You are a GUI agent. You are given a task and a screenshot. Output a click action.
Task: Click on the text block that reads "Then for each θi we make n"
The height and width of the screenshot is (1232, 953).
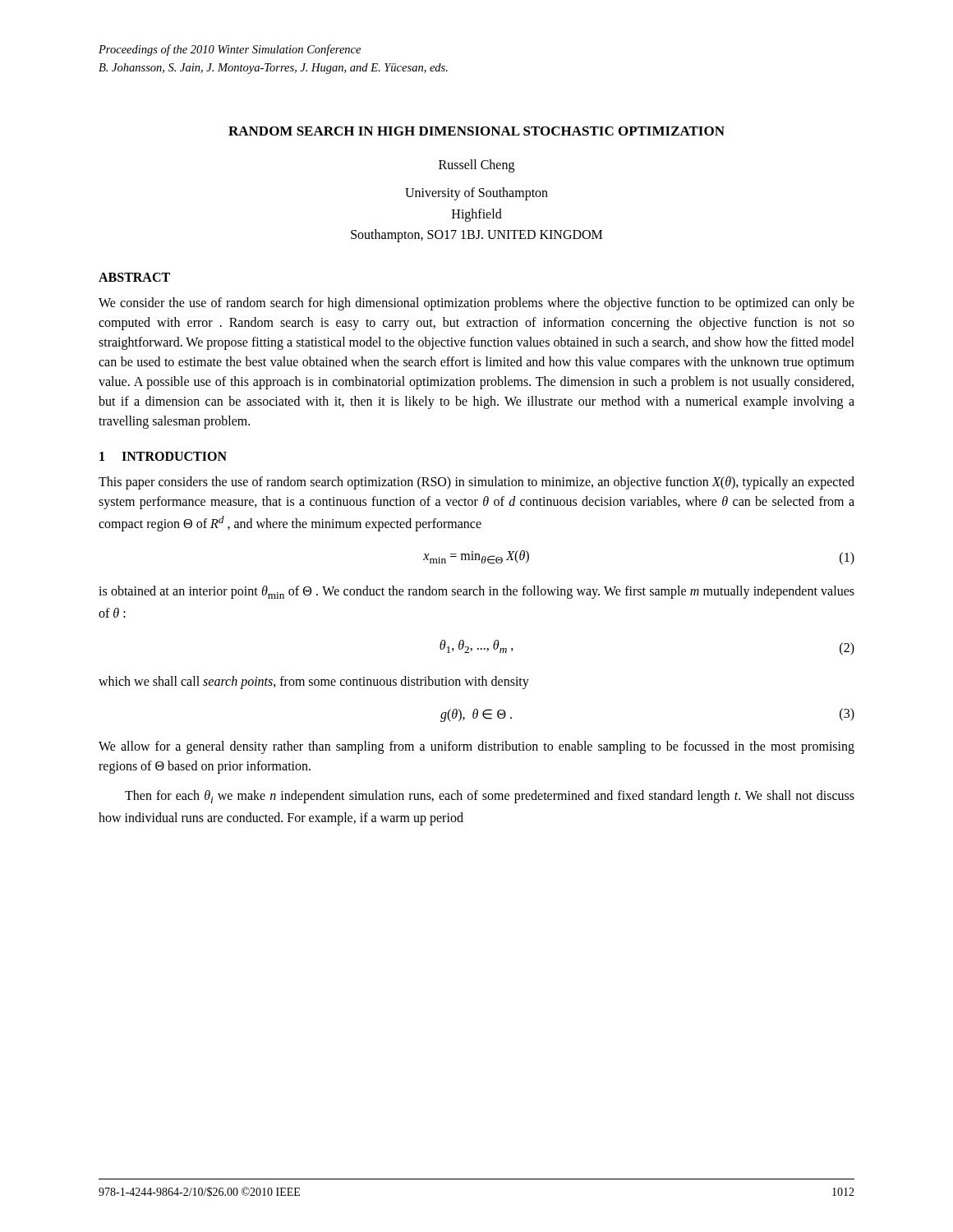tap(476, 806)
